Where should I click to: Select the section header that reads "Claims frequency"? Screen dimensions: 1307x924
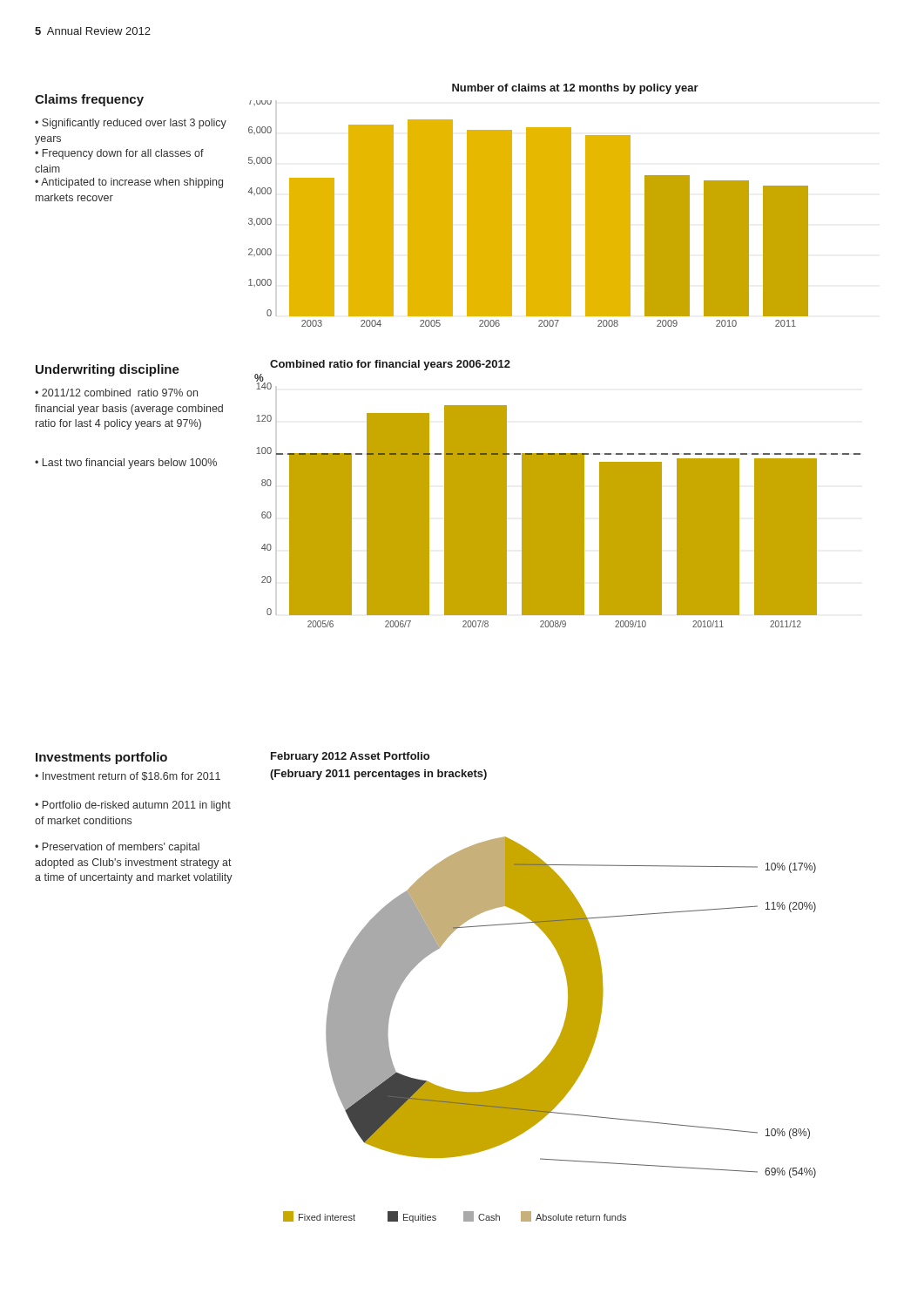tap(89, 99)
